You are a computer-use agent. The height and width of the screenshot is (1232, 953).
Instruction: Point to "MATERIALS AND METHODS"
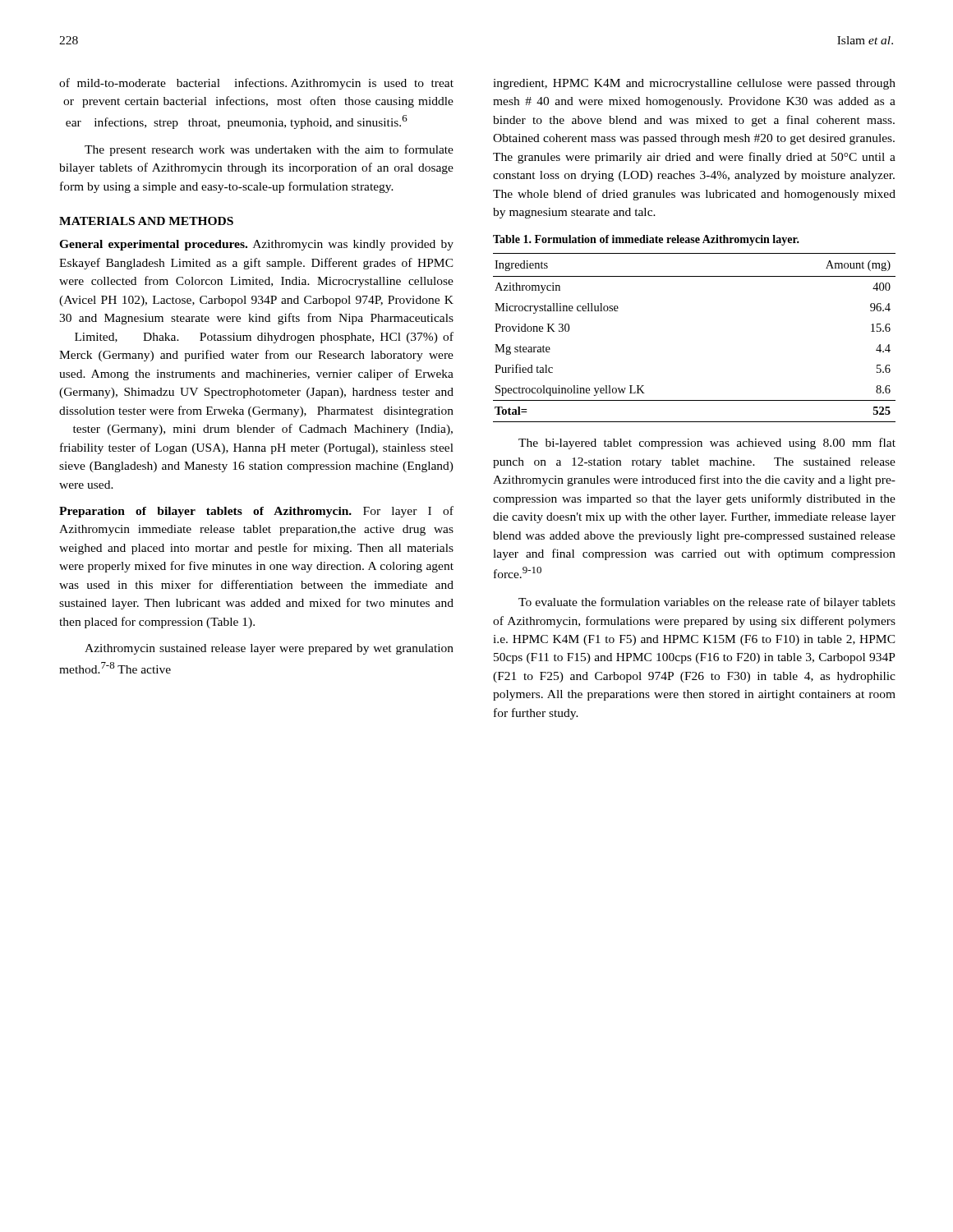tap(146, 220)
